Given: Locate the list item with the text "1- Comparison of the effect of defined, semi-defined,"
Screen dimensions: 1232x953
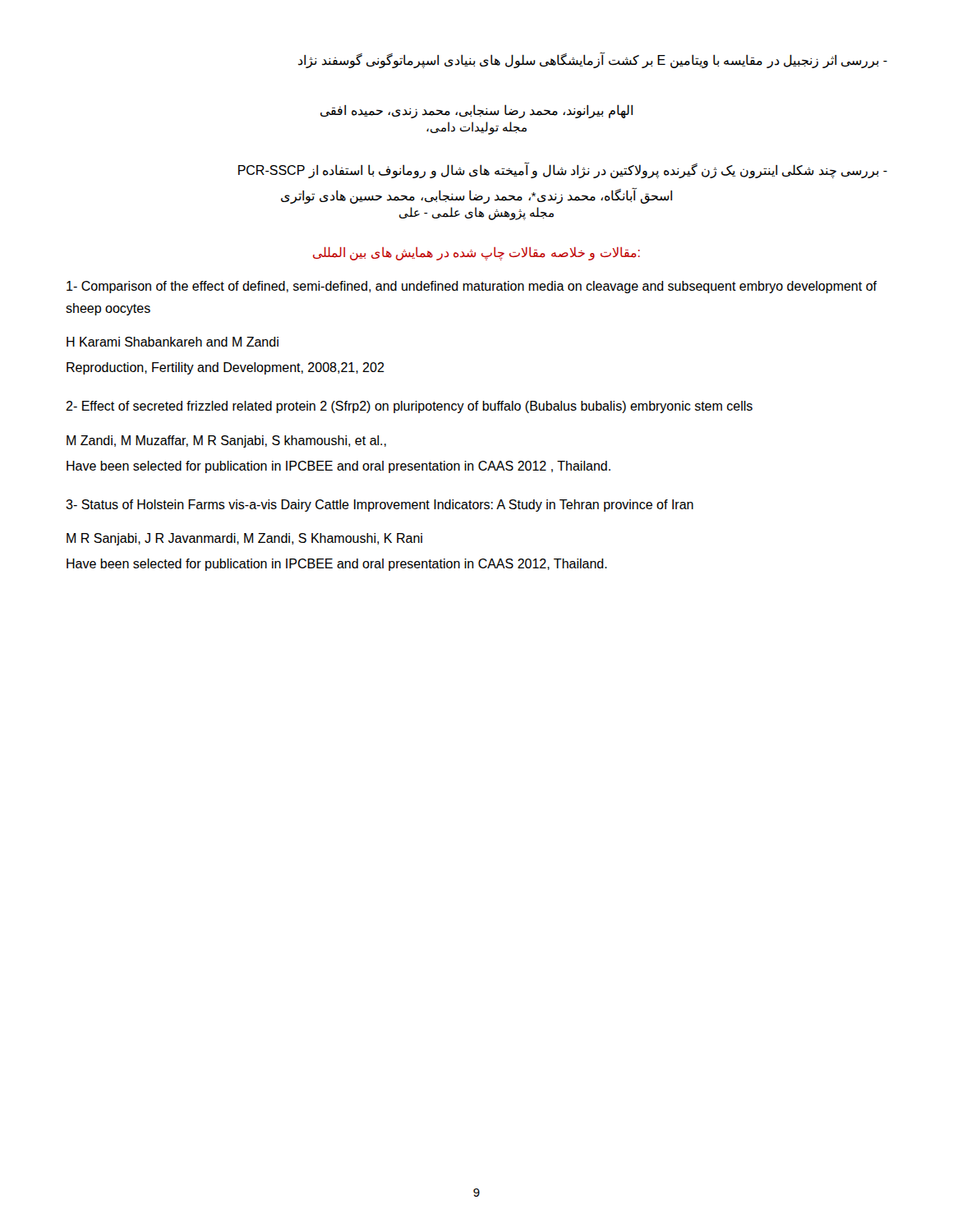Looking at the screenshot, I should (x=471, y=297).
